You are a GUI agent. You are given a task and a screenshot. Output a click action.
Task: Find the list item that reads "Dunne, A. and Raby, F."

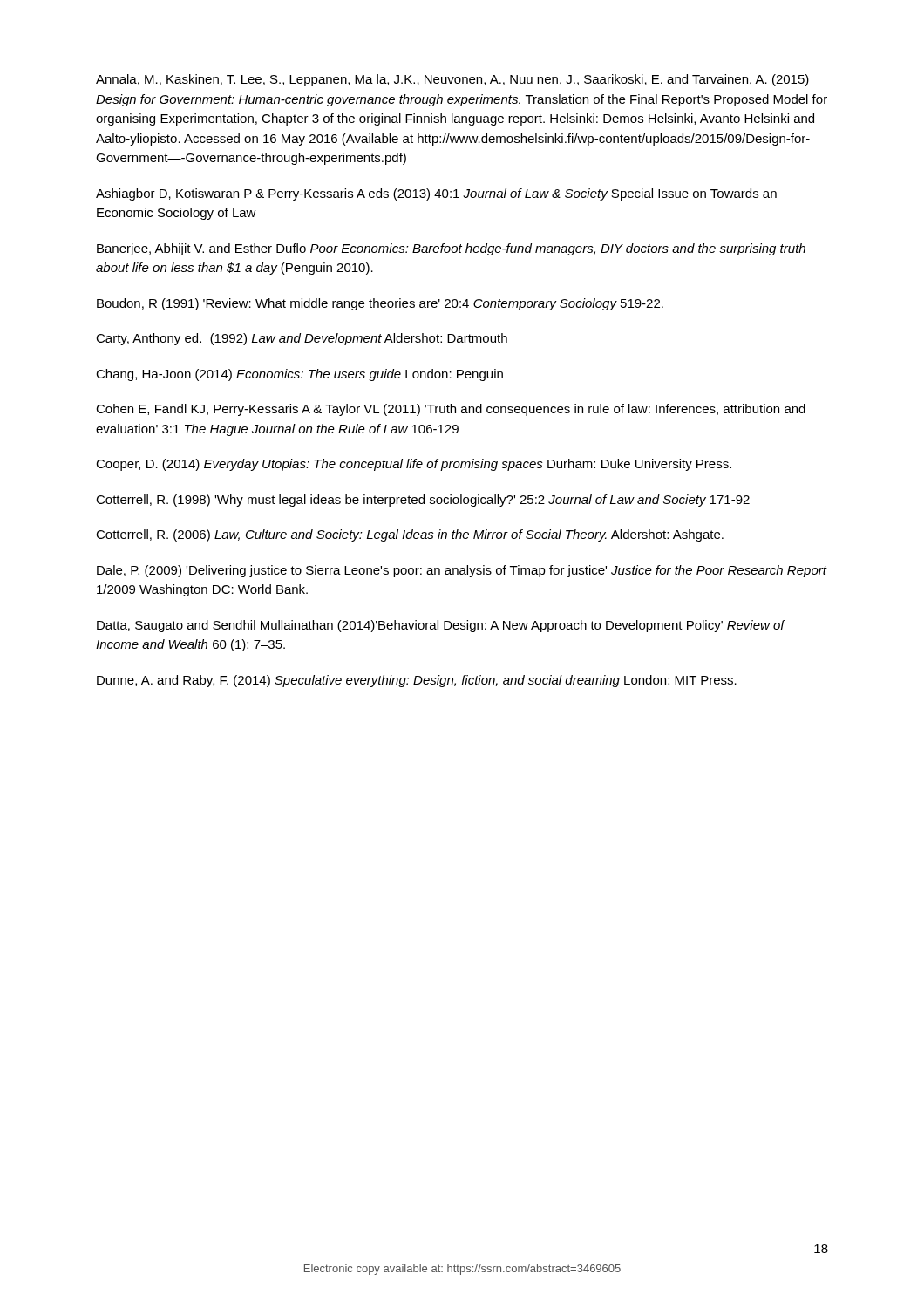[417, 679]
